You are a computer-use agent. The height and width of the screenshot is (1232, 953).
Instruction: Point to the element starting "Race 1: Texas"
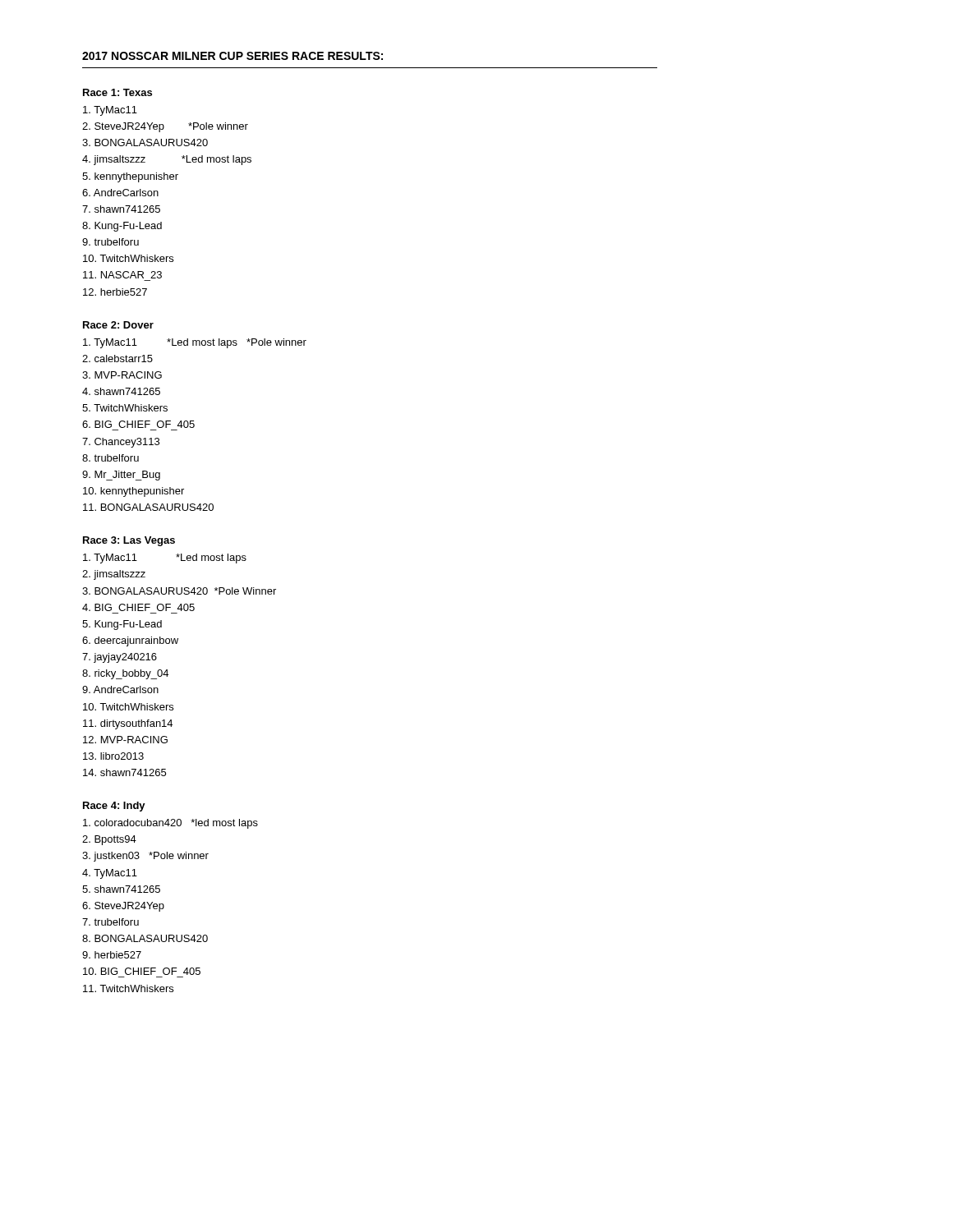(117, 92)
